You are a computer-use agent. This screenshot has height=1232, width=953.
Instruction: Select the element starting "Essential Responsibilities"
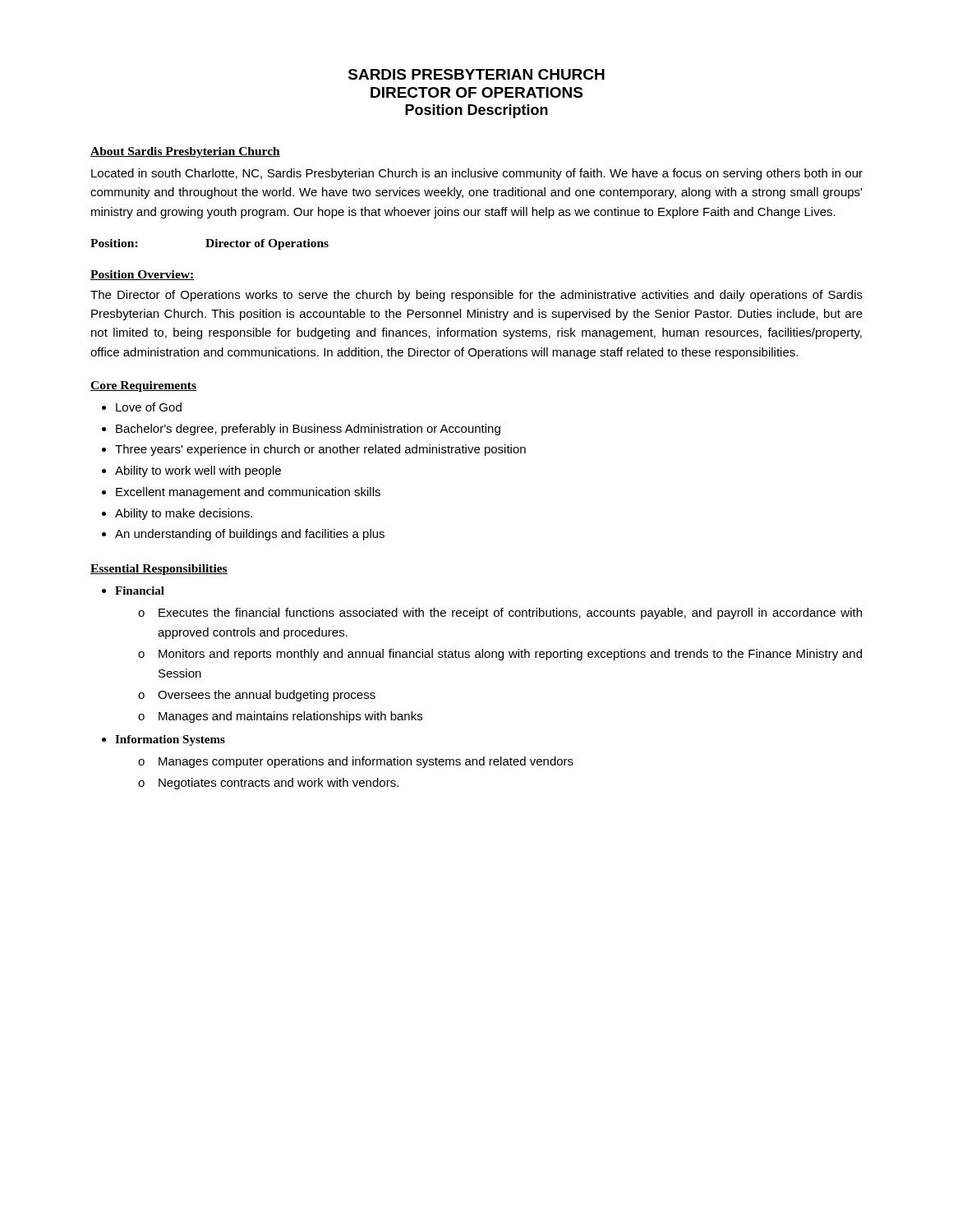coord(159,568)
